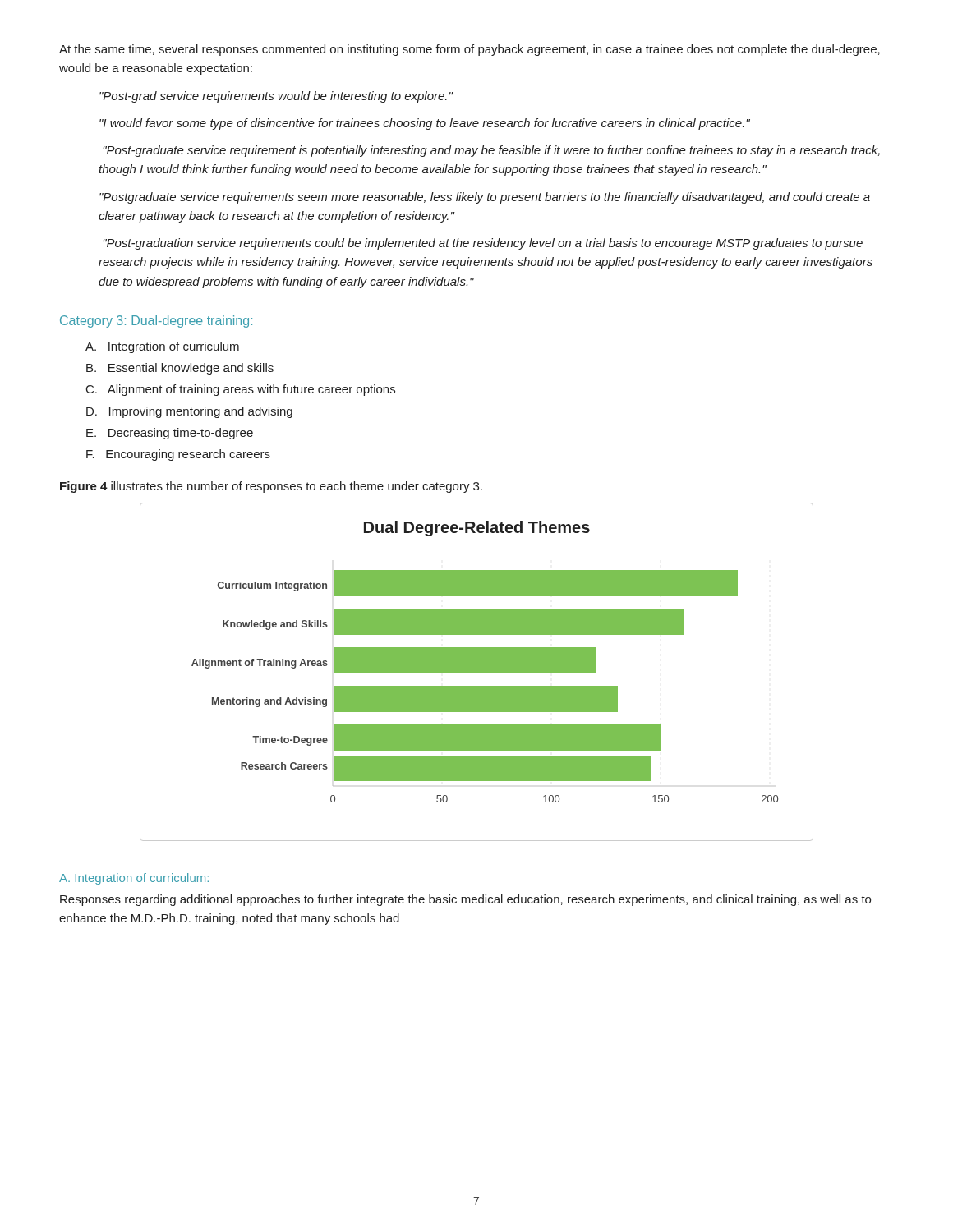This screenshot has height=1232, width=953.
Task: Select the text block starting "A. Integration of curriculum:"
Action: tap(135, 877)
